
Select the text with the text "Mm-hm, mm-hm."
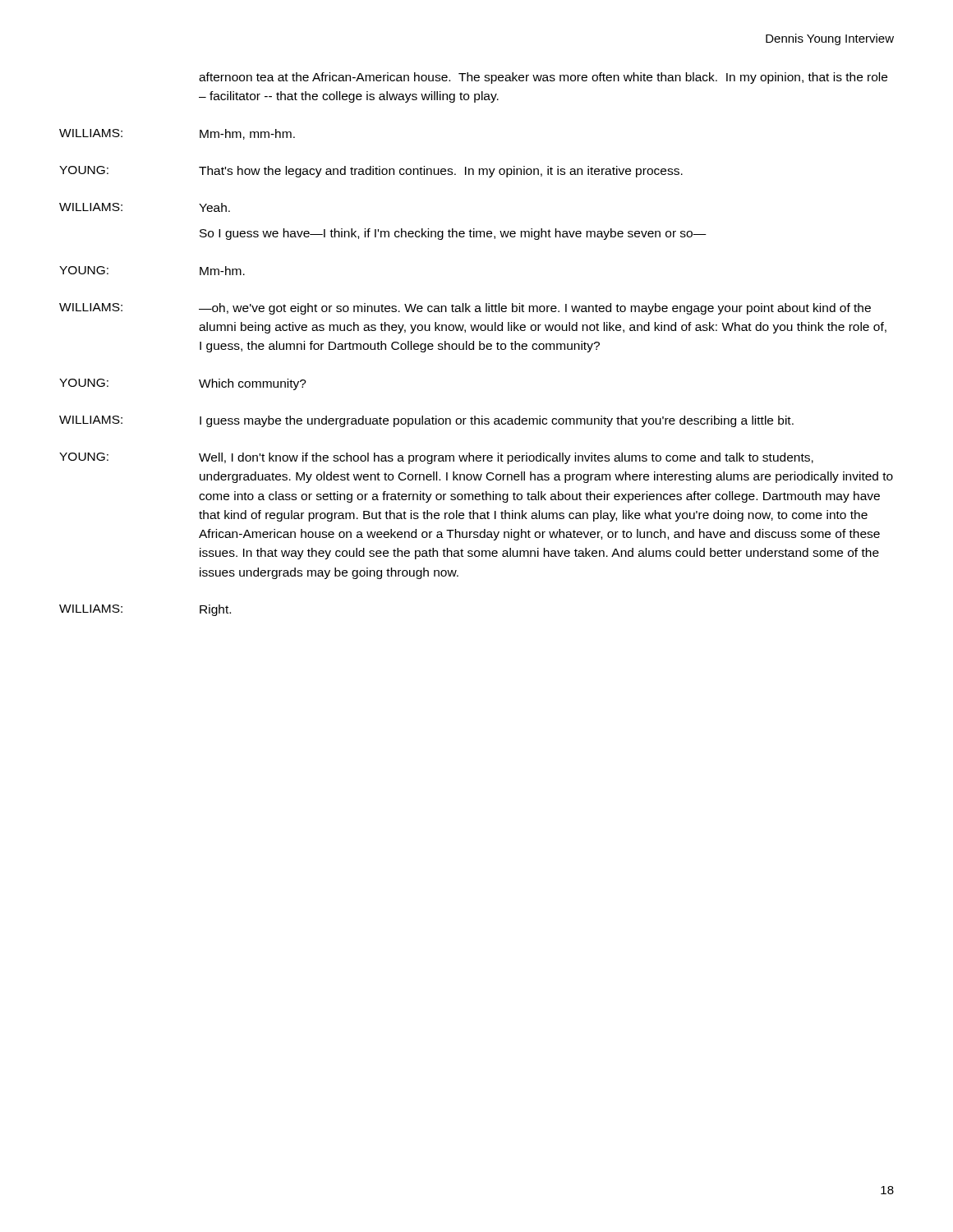[247, 133]
